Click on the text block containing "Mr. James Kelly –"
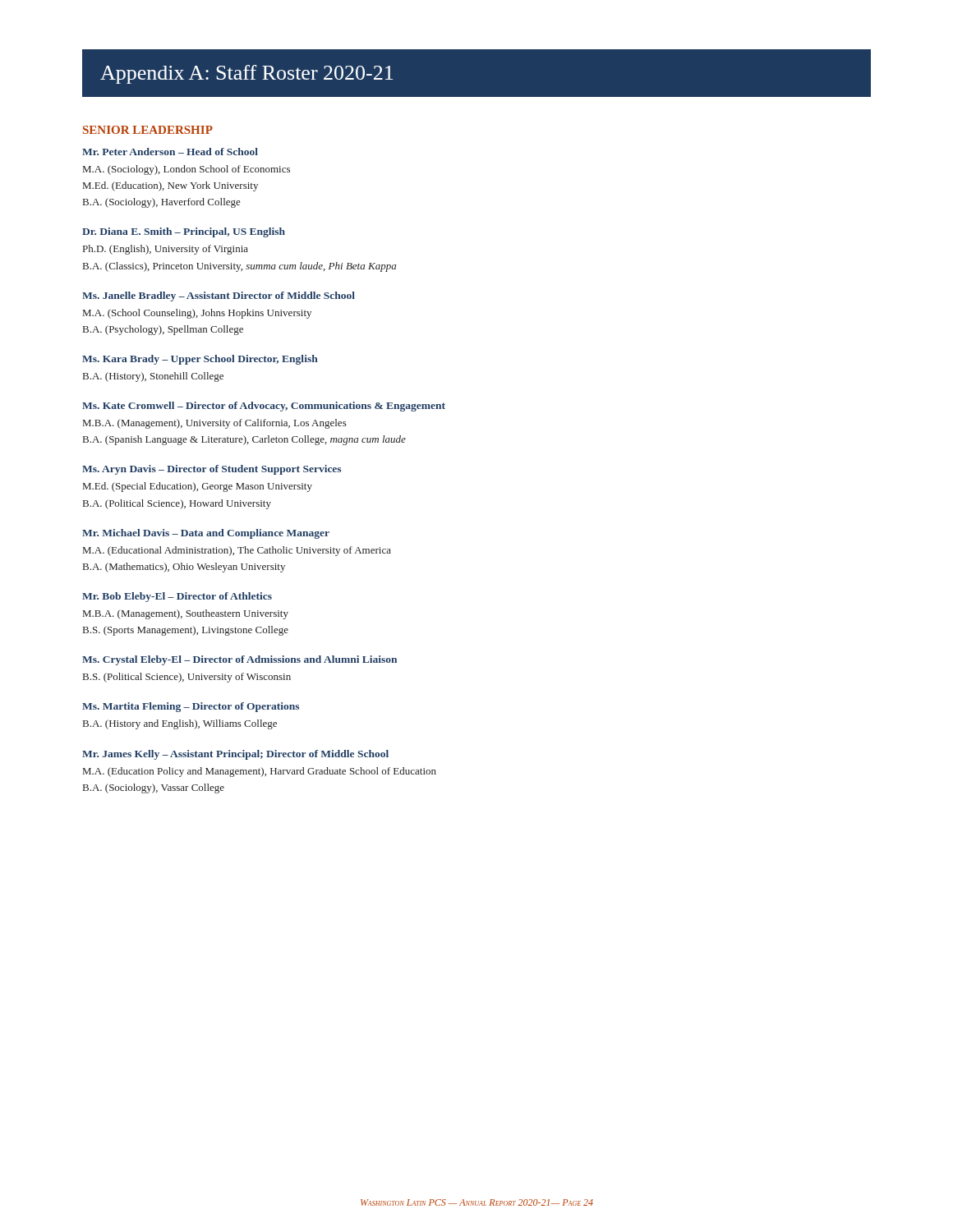The height and width of the screenshot is (1232, 953). pyautogui.click(x=235, y=755)
